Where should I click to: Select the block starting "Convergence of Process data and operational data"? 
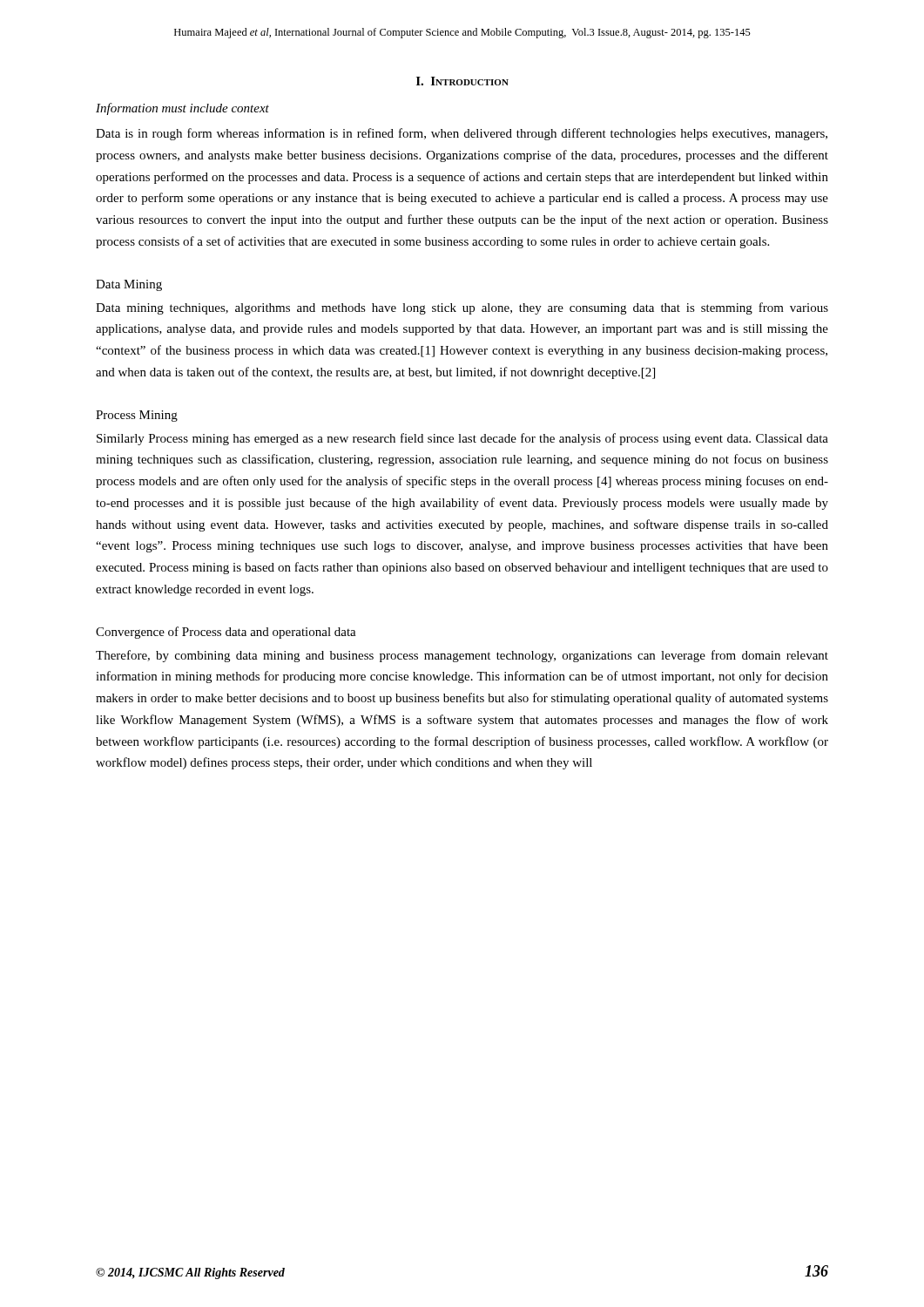[226, 631]
